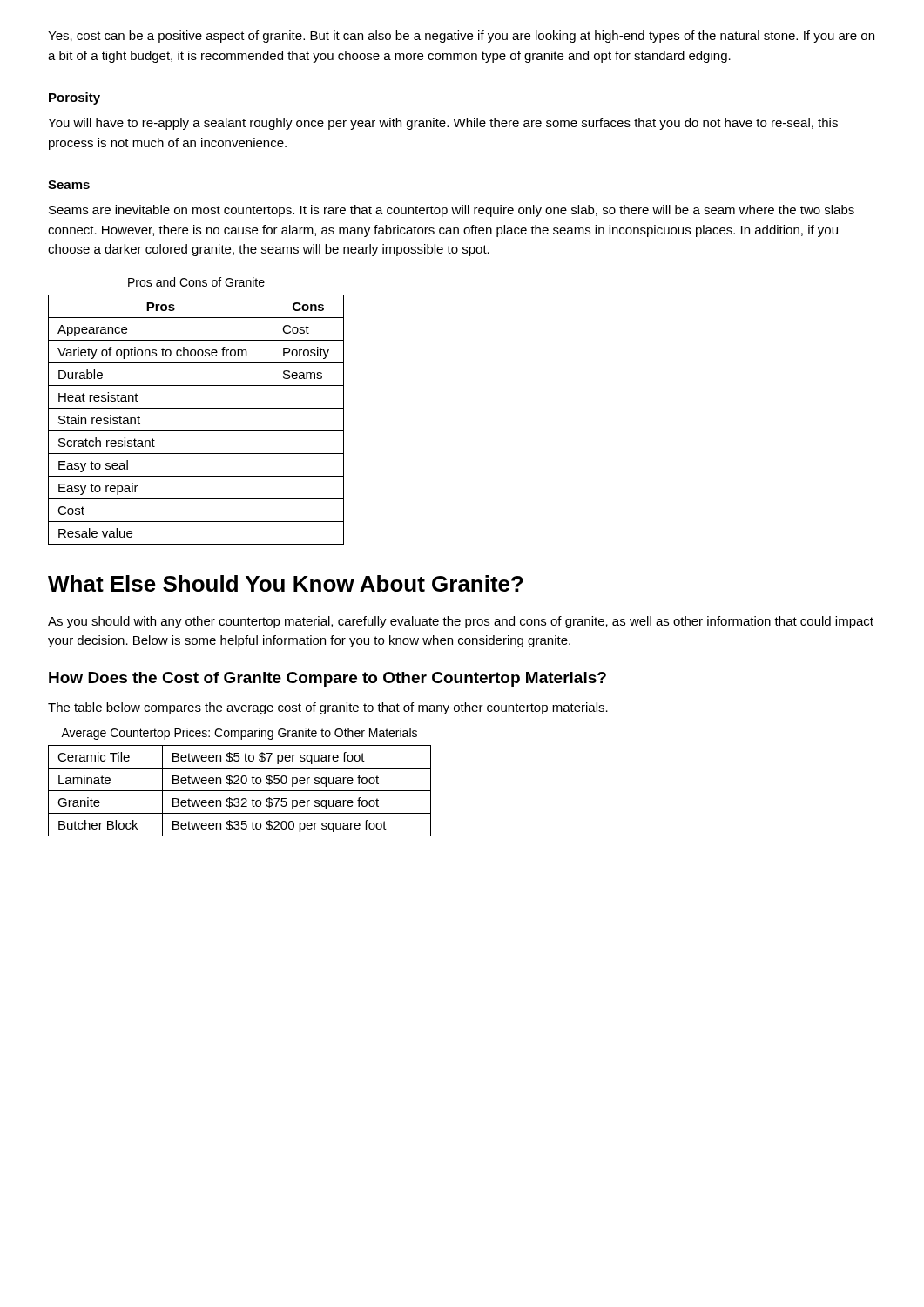The image size is (924, 1307).
Task: Click on the table containing "Between $32 to $75 per"
Action: tap(462, 791)
